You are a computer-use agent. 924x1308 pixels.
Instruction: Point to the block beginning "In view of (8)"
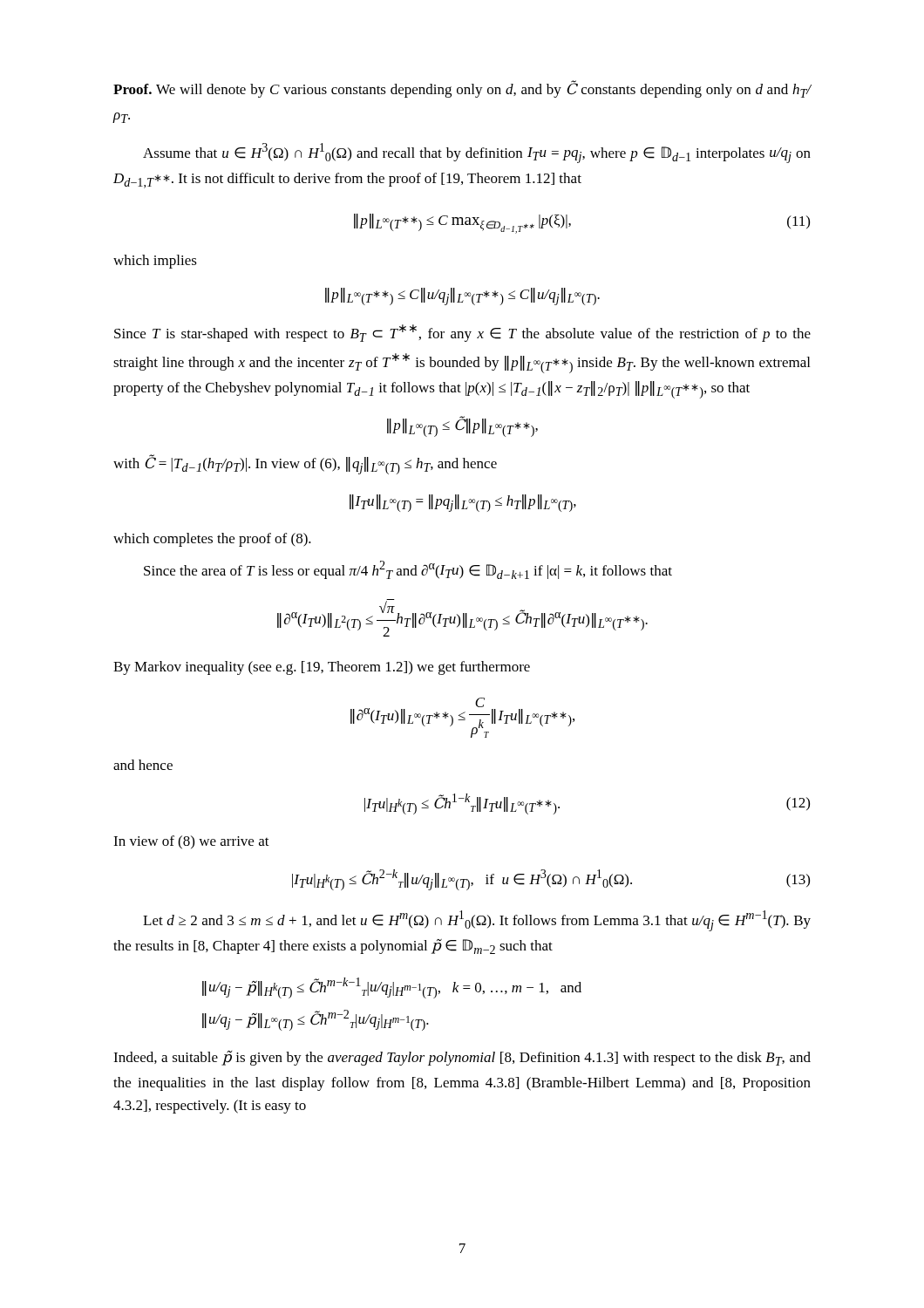coord(191,842)
